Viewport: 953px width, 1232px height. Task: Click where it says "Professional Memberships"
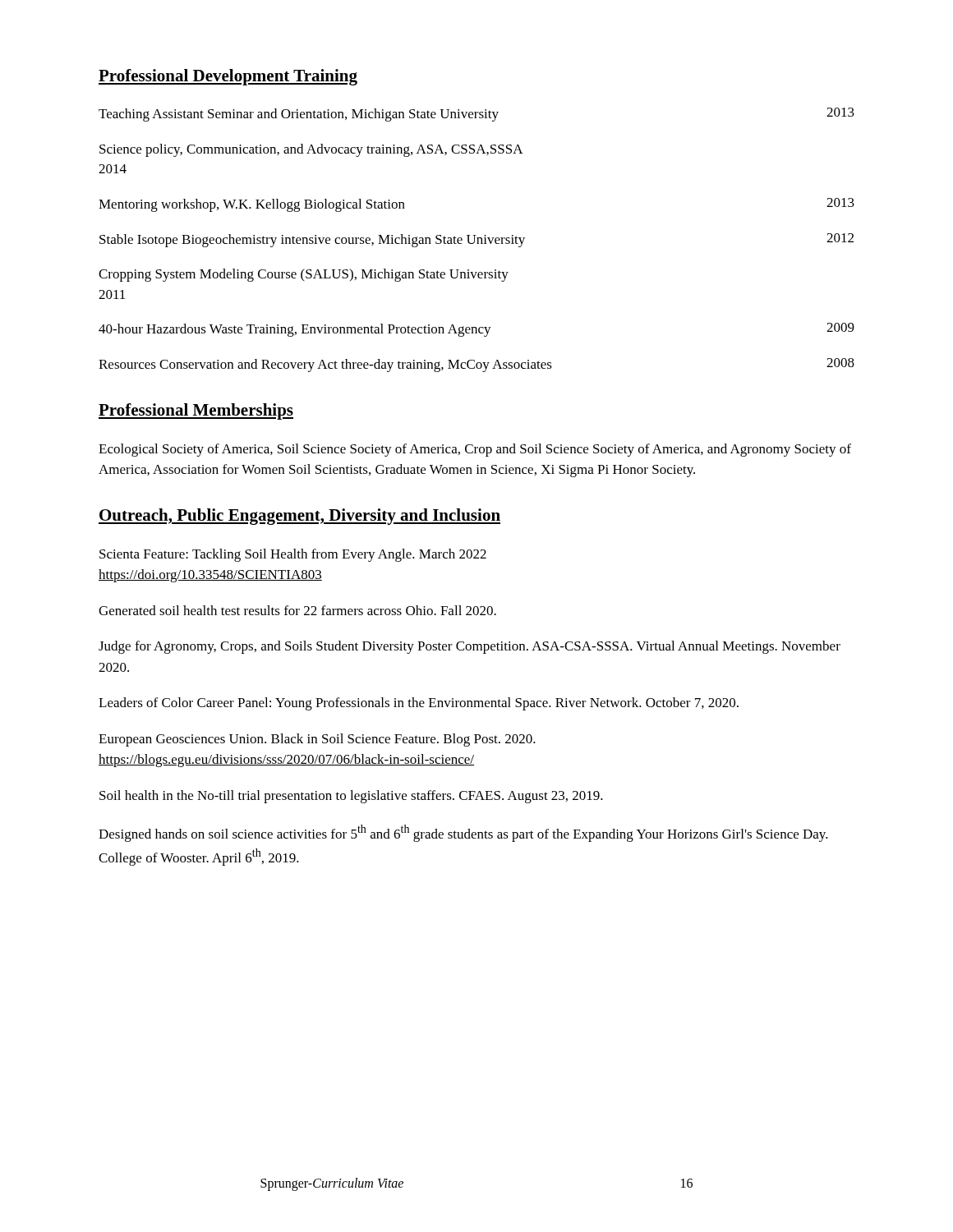(196, 410)
